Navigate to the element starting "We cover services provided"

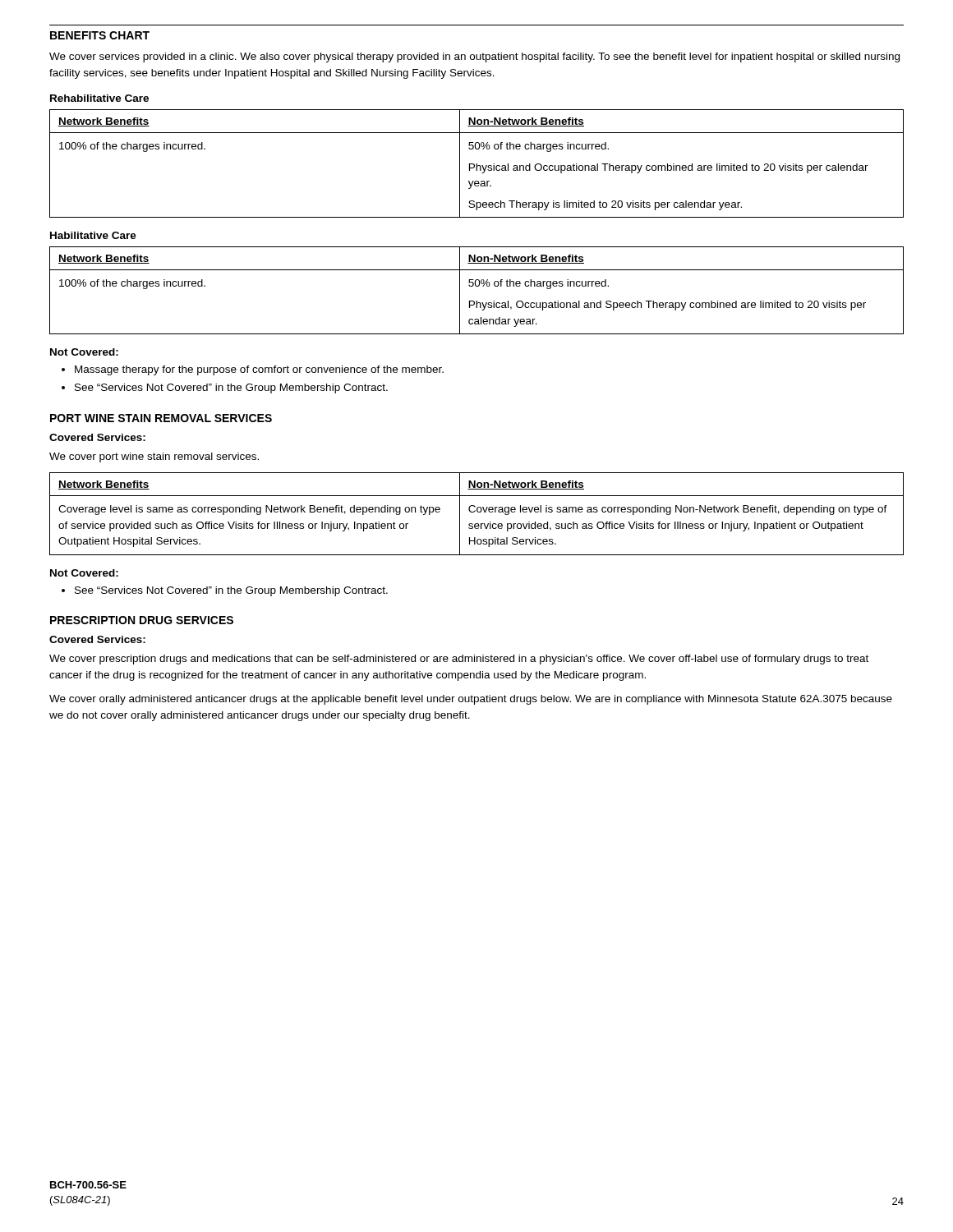coord(475,64)
